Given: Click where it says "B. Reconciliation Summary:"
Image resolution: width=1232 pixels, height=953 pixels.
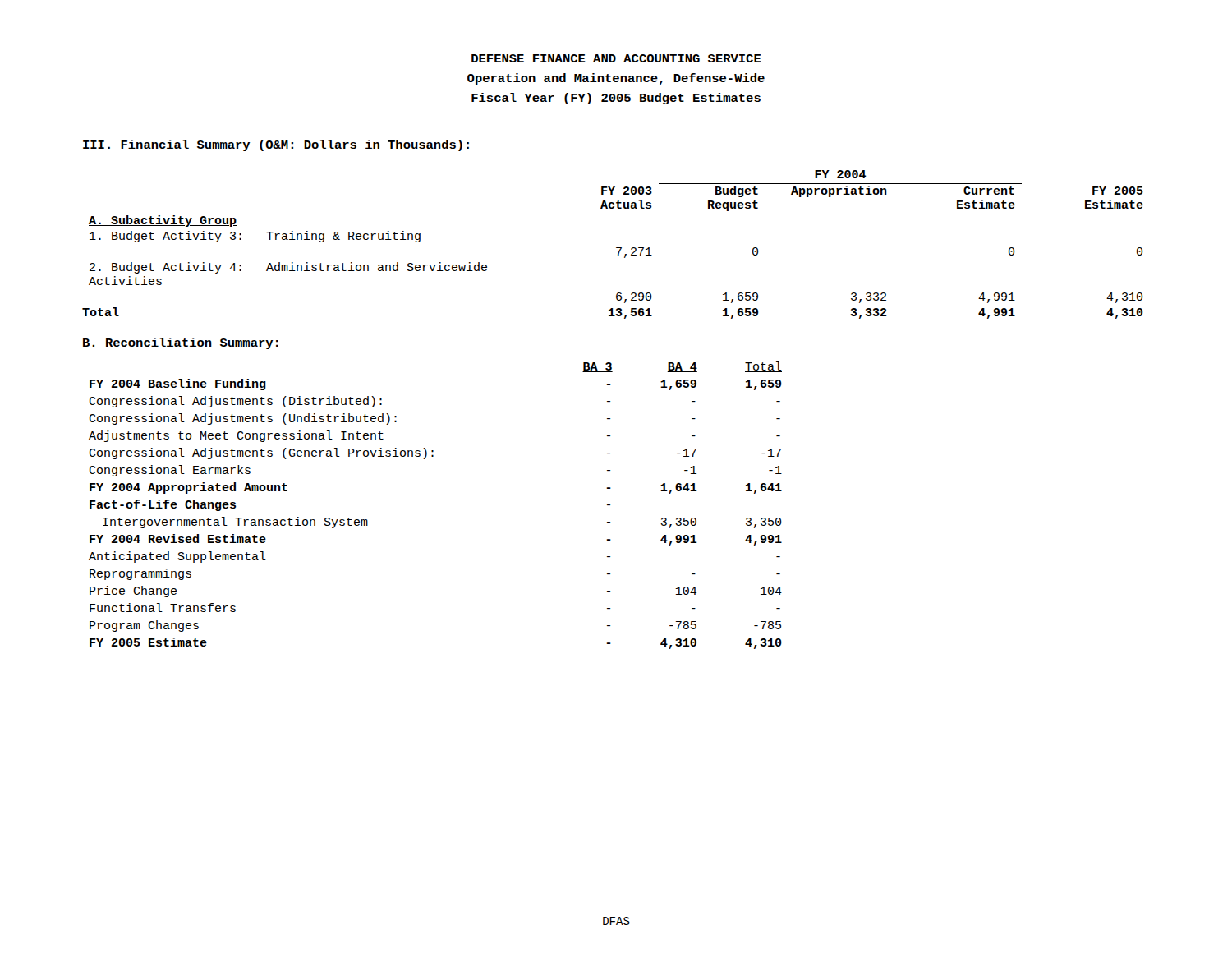Looking at the screenshot, I should [x=181, y=343].
